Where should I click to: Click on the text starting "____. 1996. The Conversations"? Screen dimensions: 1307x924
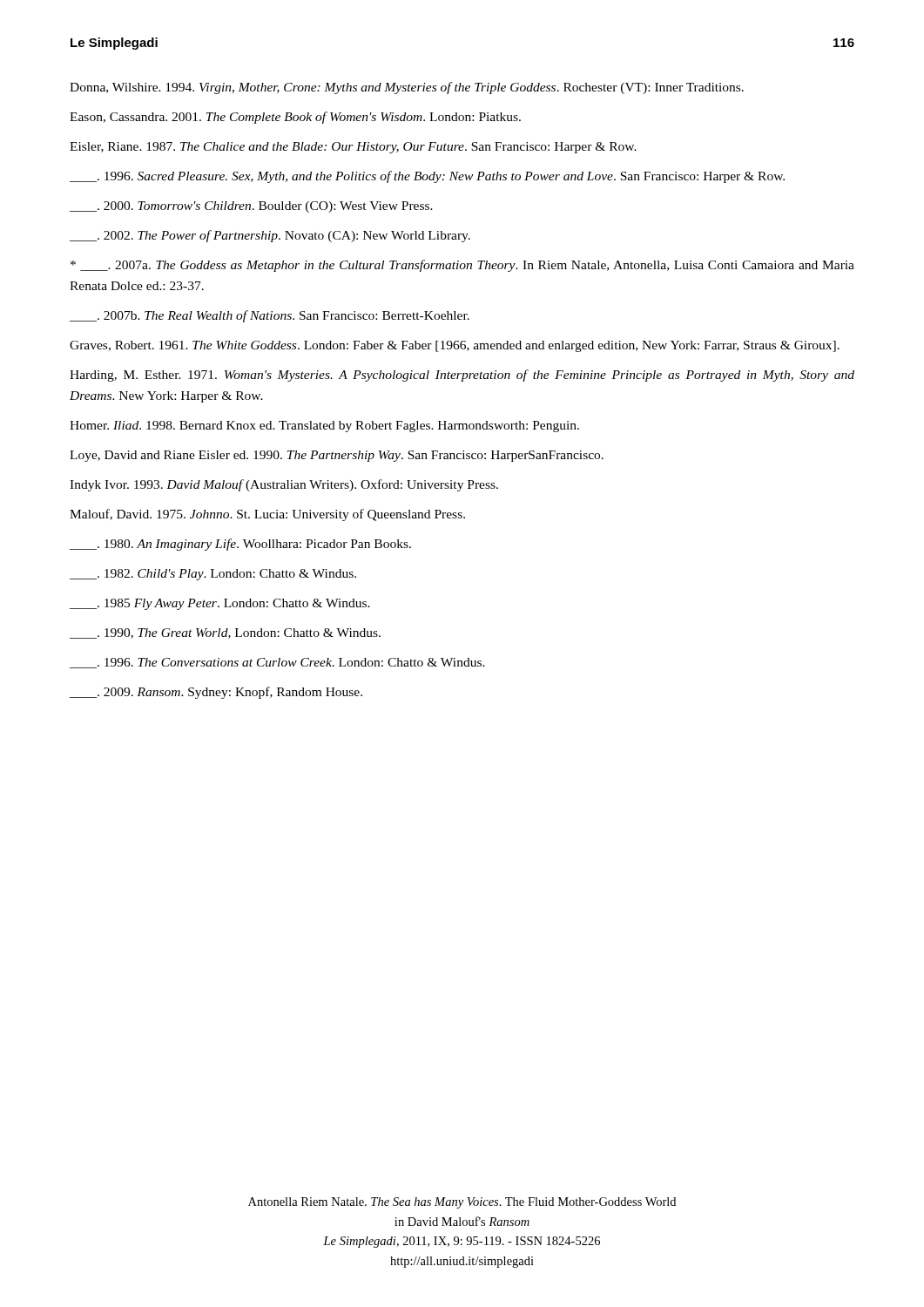[462, 663]
